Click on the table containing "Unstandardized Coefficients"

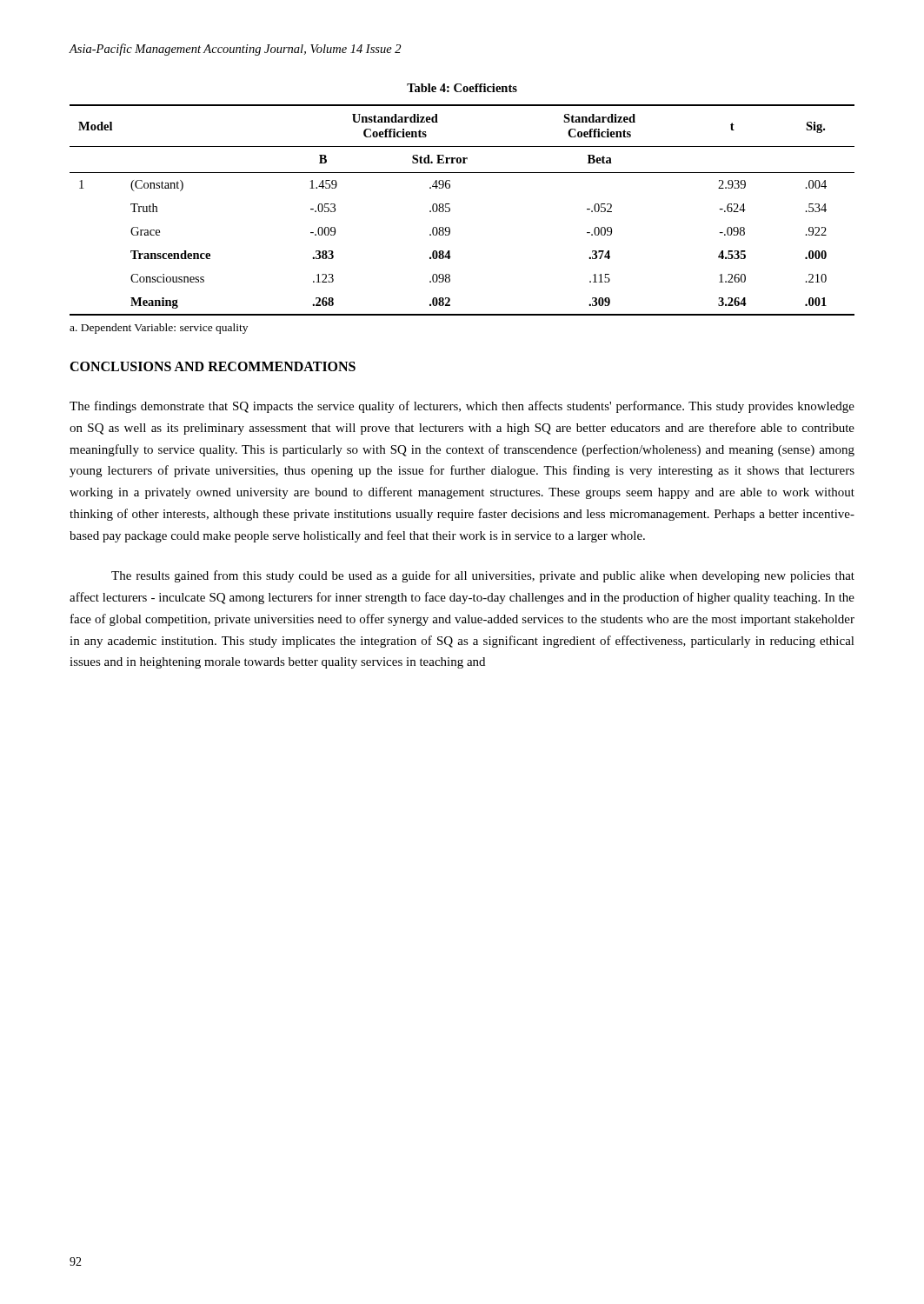point(462,210)
